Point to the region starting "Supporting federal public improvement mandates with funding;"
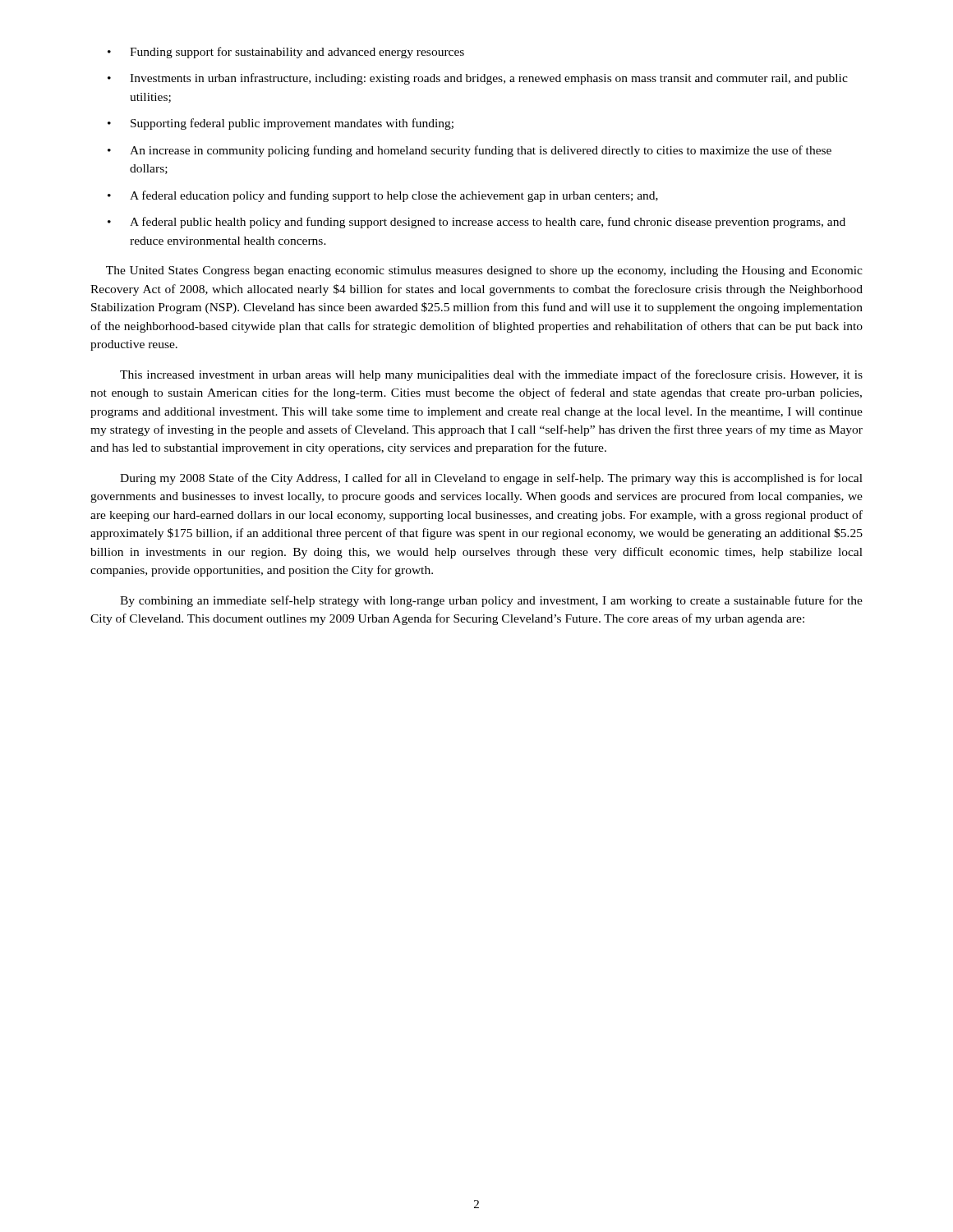 click(x=292, y=124)
